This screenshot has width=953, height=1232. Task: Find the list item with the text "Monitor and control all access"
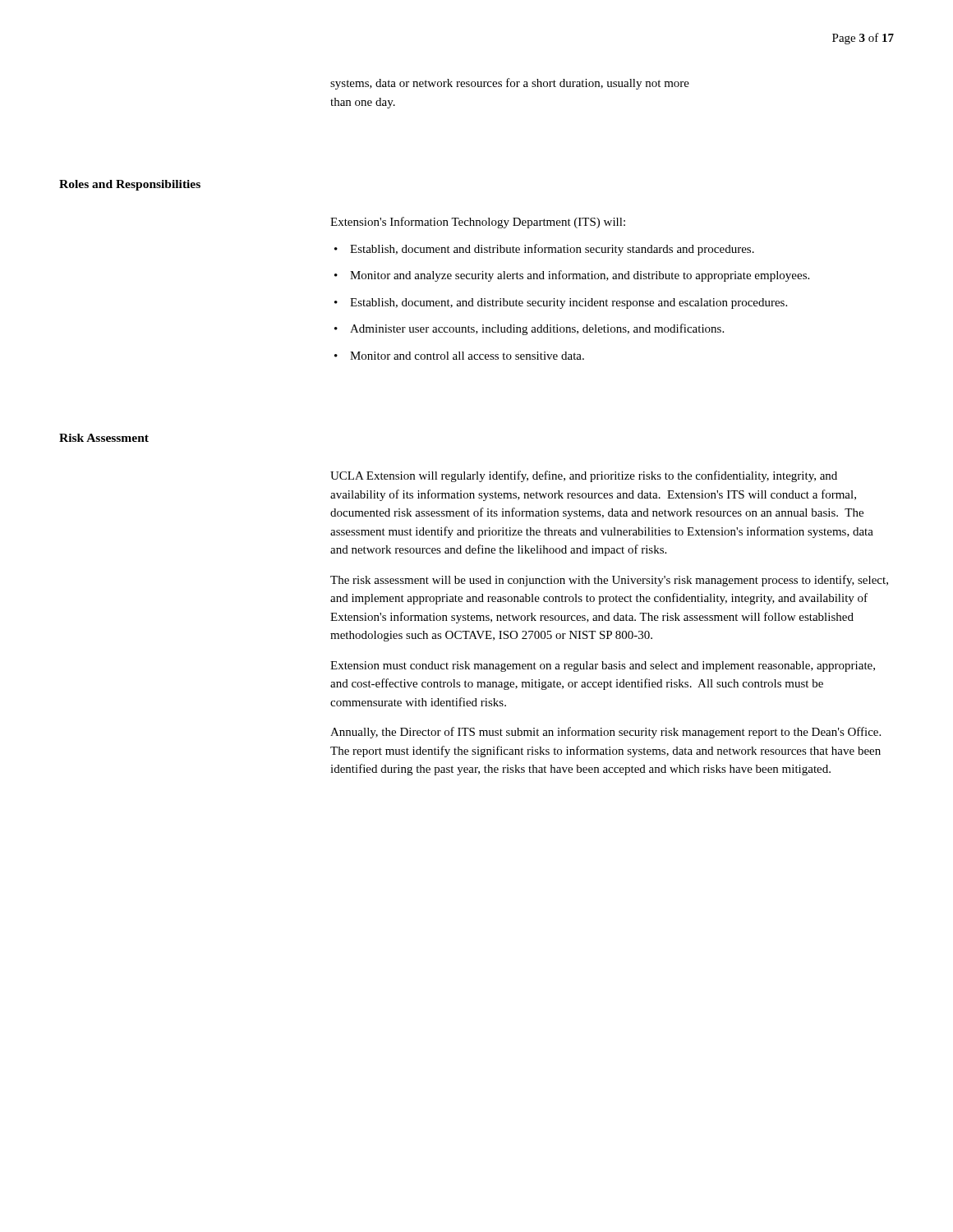(x=467, y=355)
